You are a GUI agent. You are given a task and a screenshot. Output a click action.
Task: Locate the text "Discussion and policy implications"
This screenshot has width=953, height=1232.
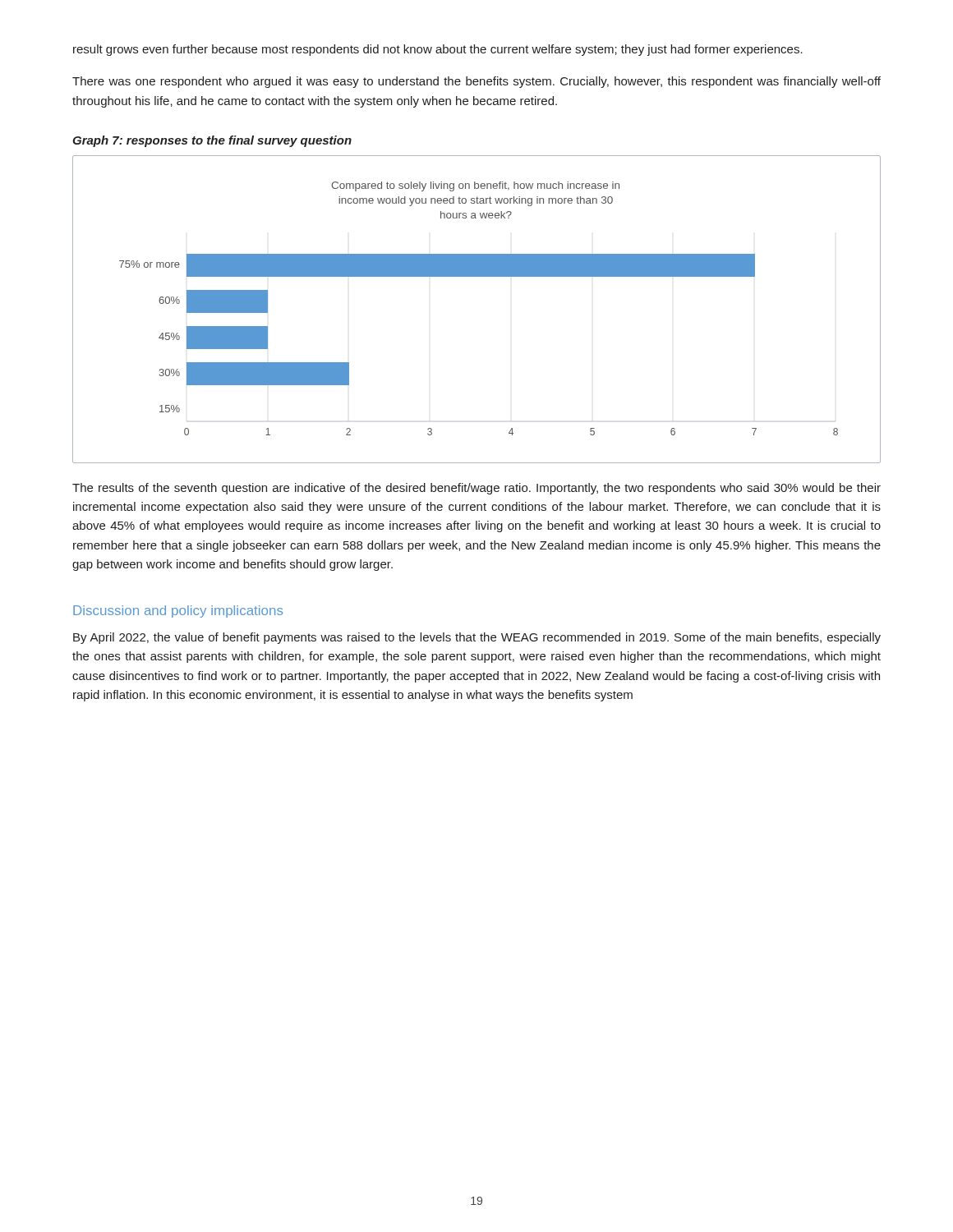[178, 611]
